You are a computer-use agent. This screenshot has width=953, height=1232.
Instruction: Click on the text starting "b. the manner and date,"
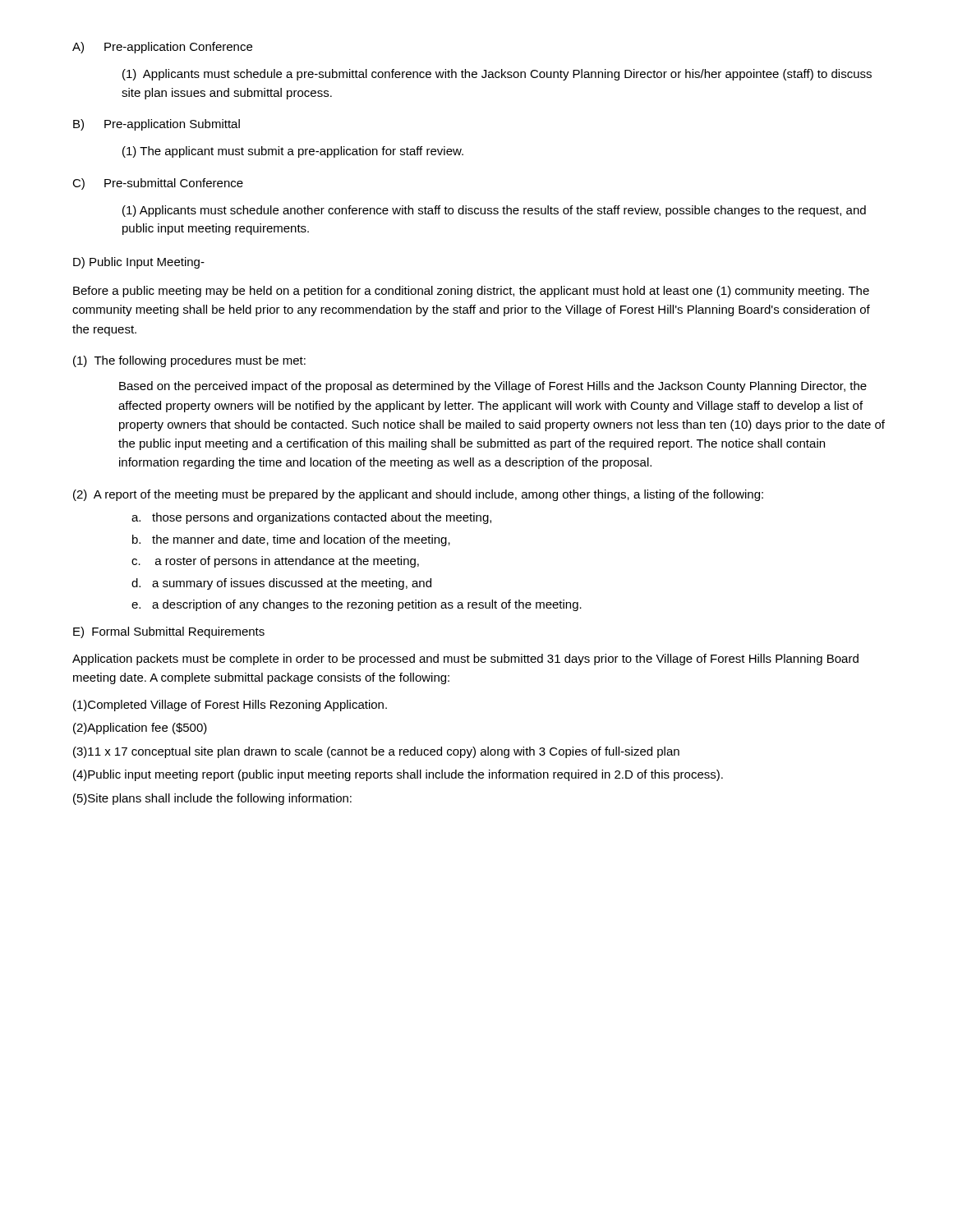click(x=291, y=539)
